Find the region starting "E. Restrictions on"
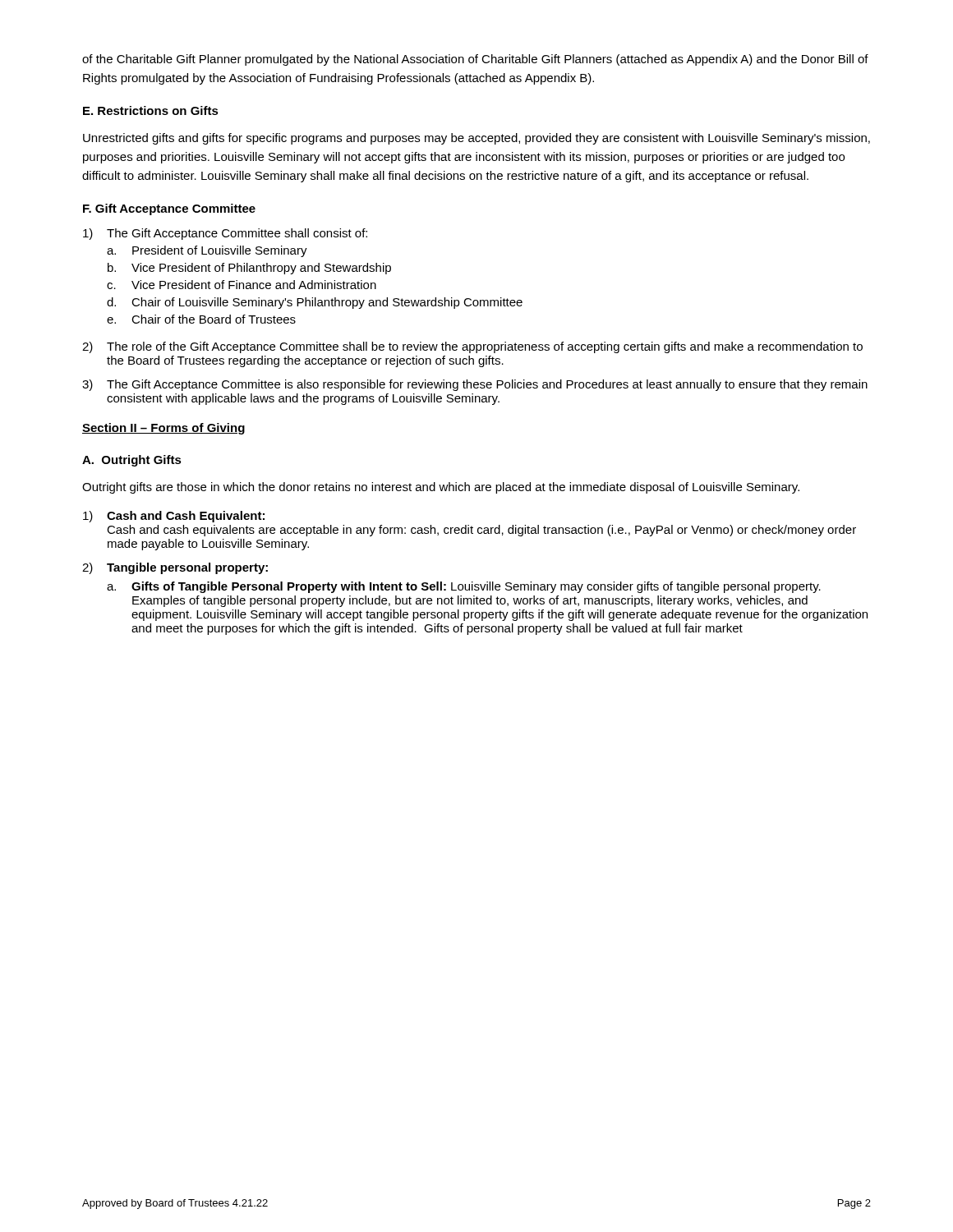 click(150, 110)
